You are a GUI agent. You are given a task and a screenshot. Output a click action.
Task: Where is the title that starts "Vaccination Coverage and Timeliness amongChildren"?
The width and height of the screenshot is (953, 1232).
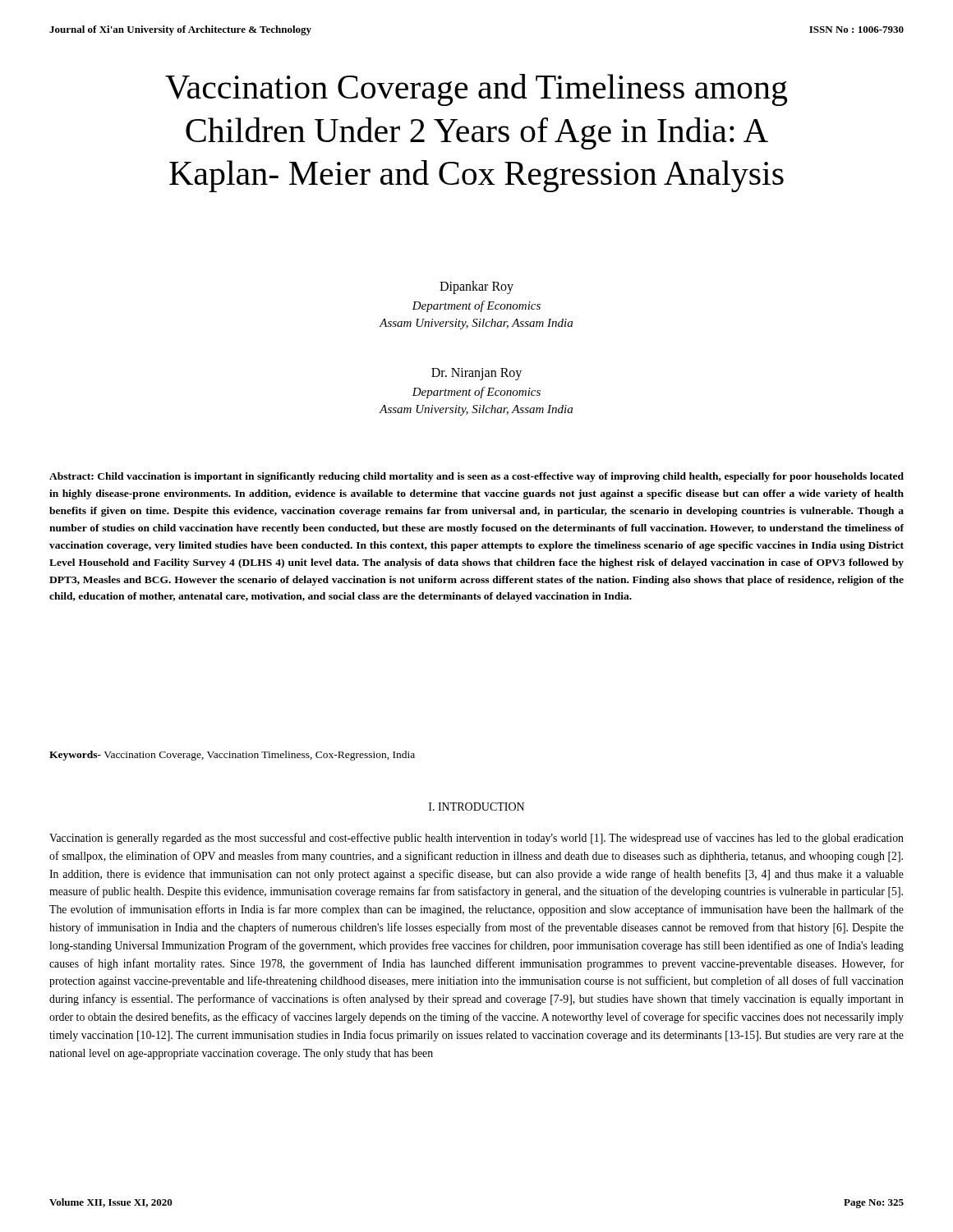476,130
